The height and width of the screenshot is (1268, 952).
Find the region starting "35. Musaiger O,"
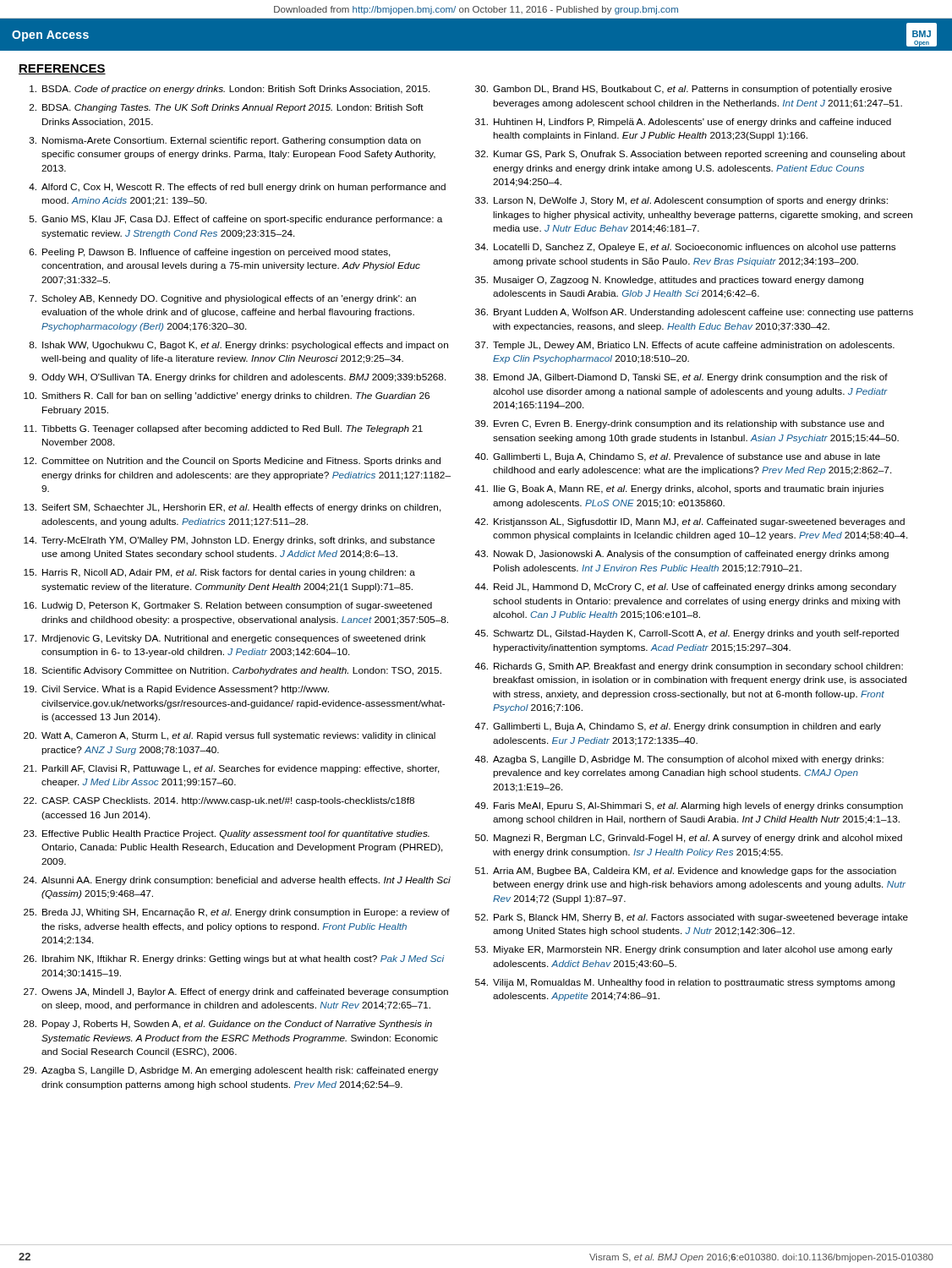tap(692, 287)
